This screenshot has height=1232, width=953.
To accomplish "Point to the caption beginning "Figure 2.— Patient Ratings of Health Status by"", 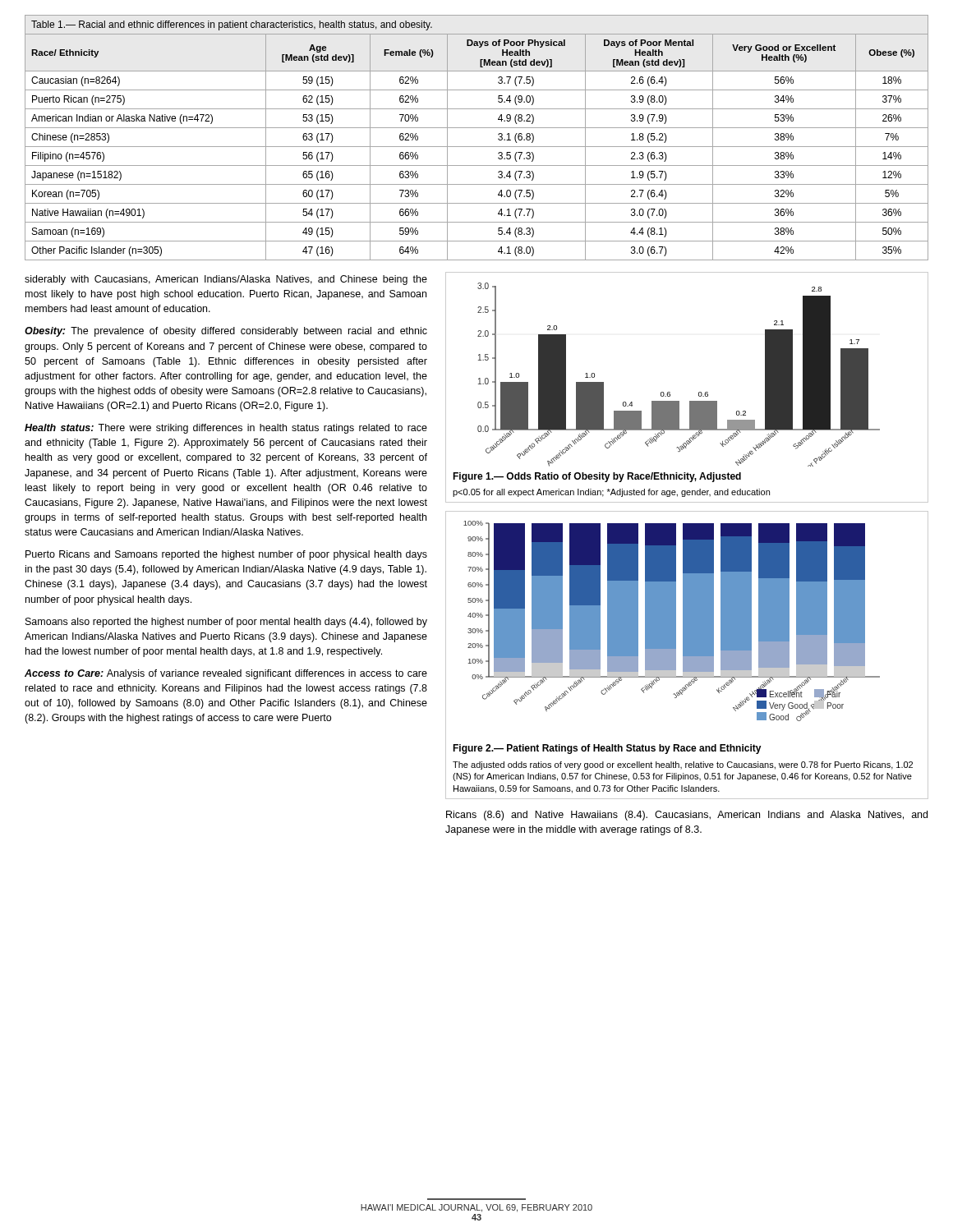I will [x=607, y=748].
